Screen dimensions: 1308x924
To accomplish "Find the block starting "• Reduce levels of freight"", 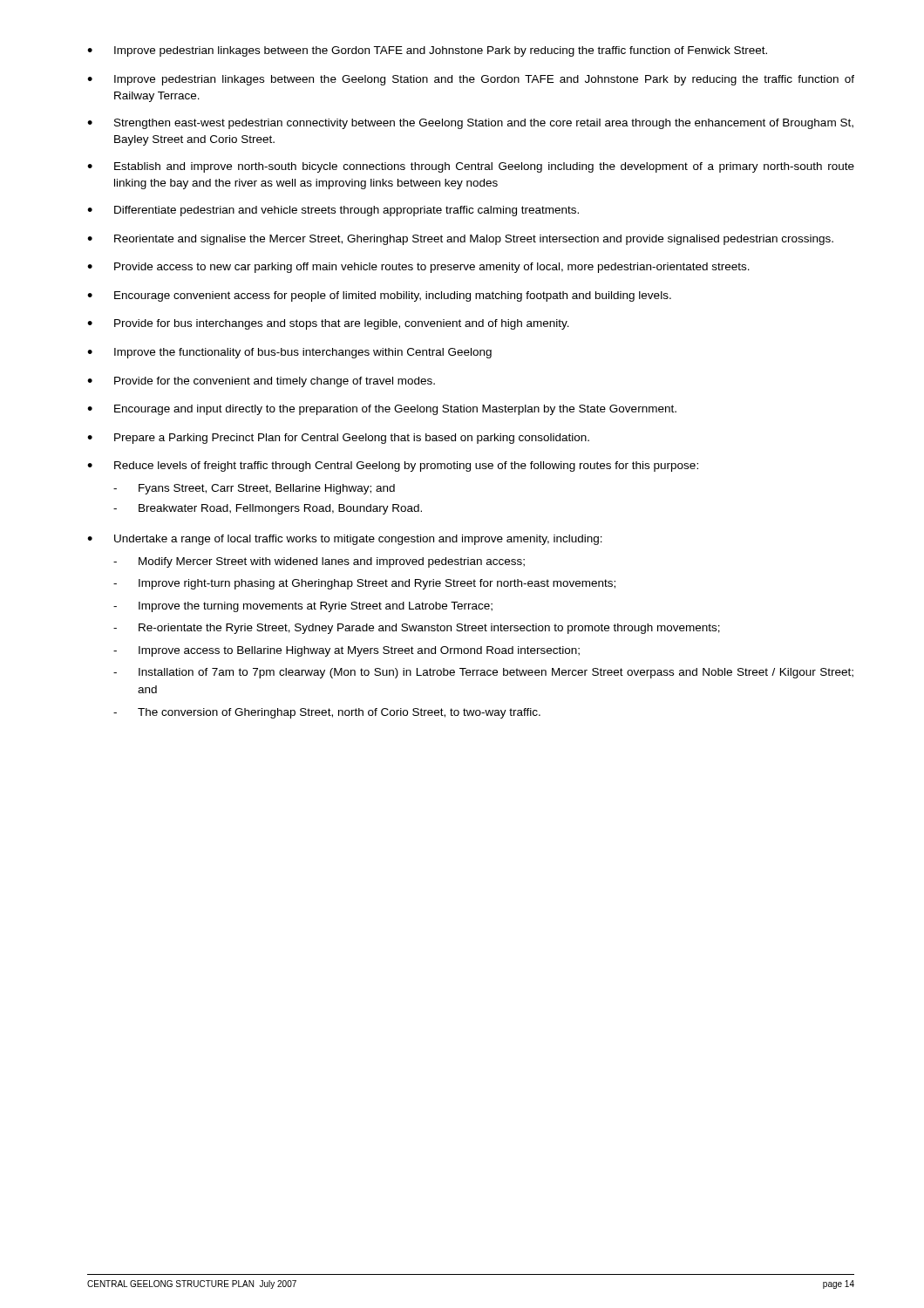I will coord(393,467).
